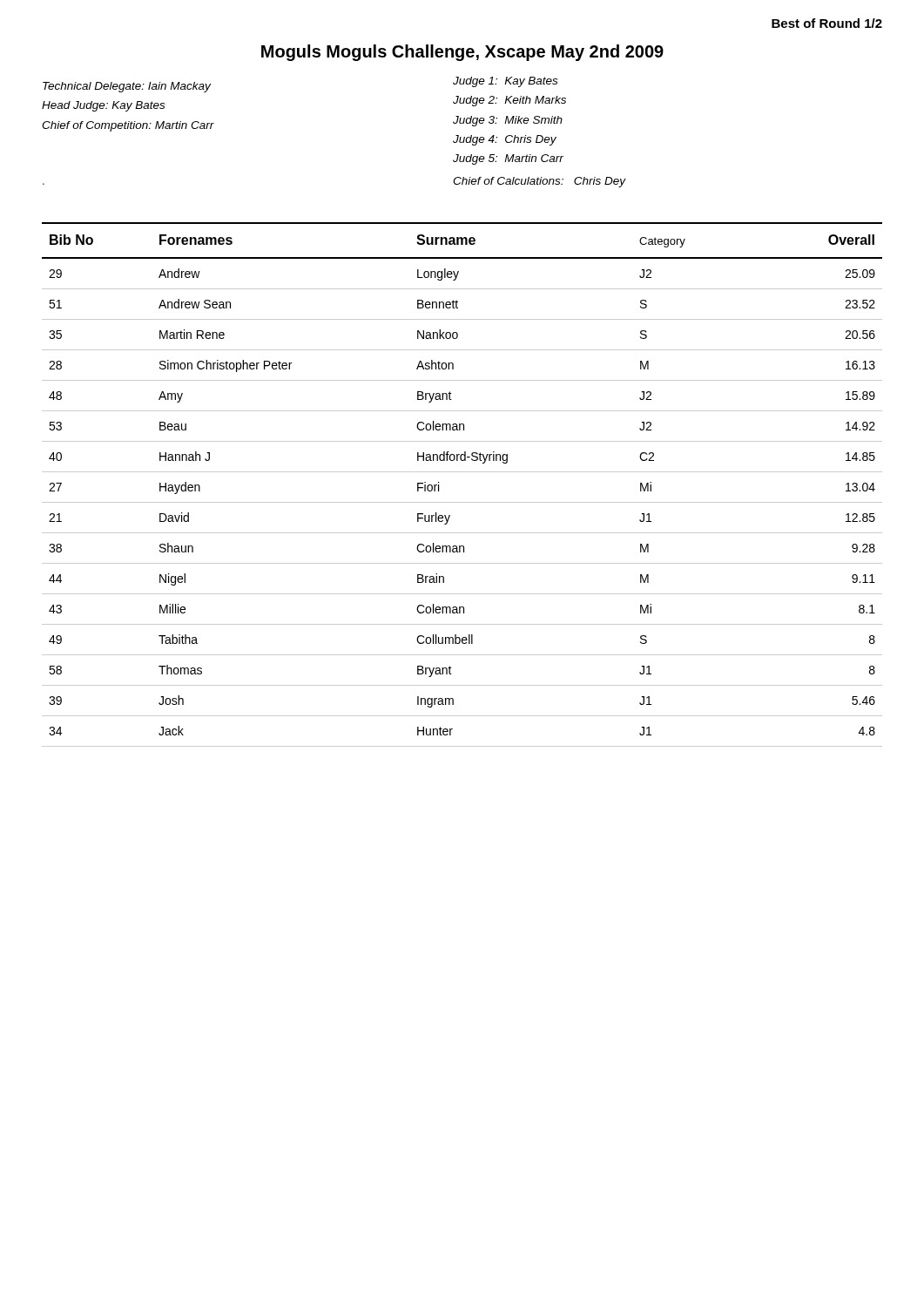Find the text block with the text "Chief of Calculations:"

click(x=539, y=181)
